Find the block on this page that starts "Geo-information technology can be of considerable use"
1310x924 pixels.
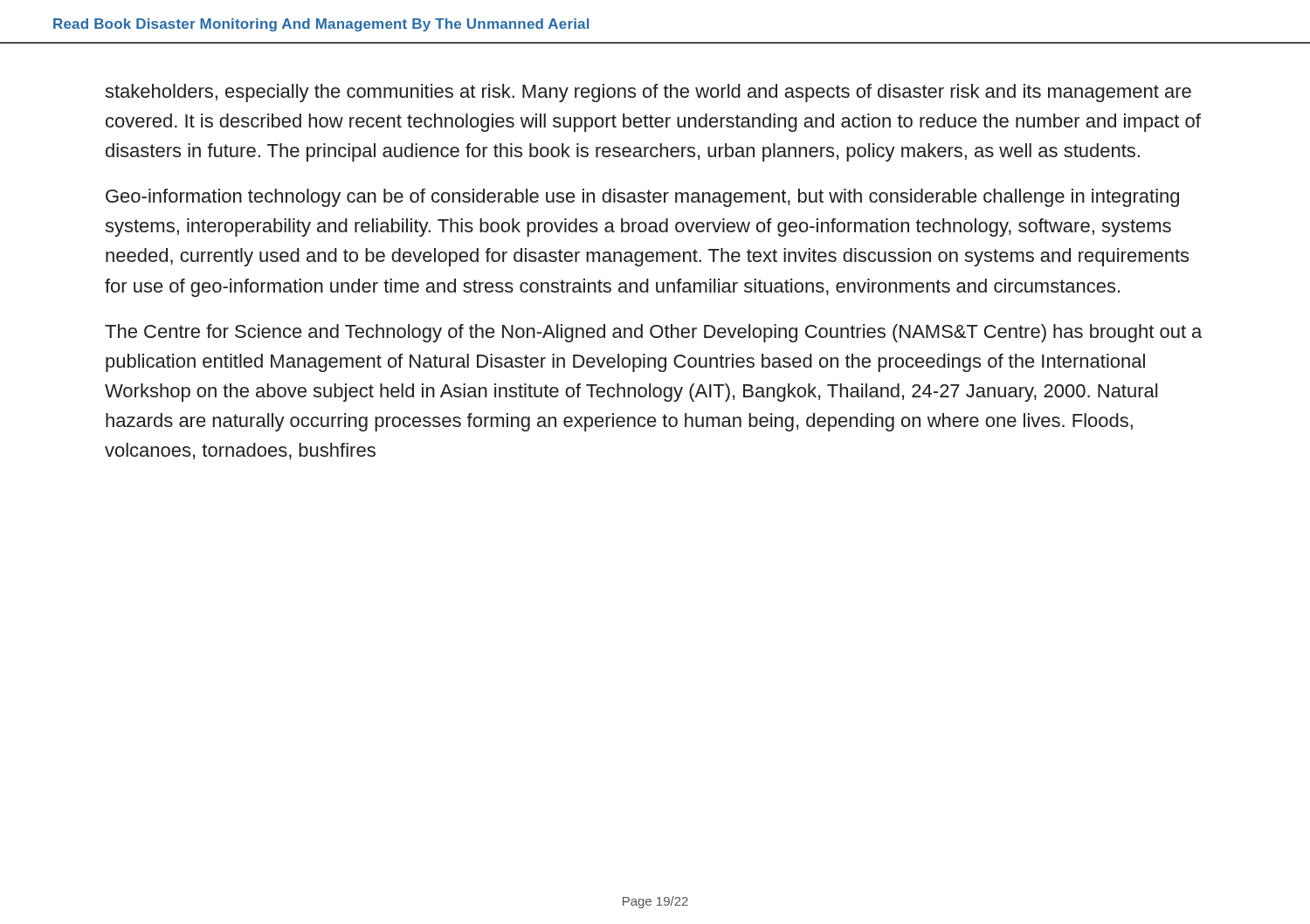point(647,241)
